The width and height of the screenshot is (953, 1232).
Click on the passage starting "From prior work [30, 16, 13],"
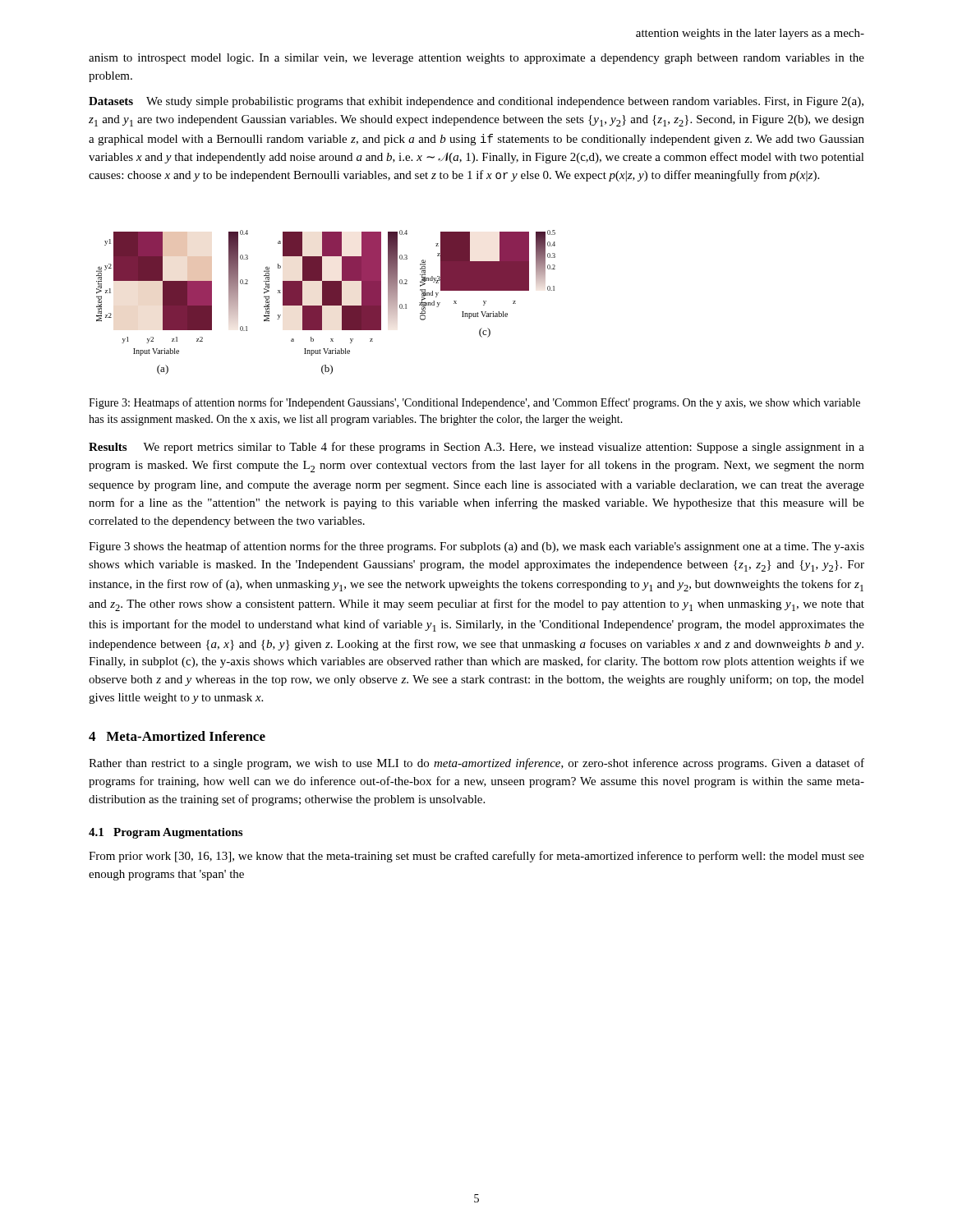(x=476, y=866)
